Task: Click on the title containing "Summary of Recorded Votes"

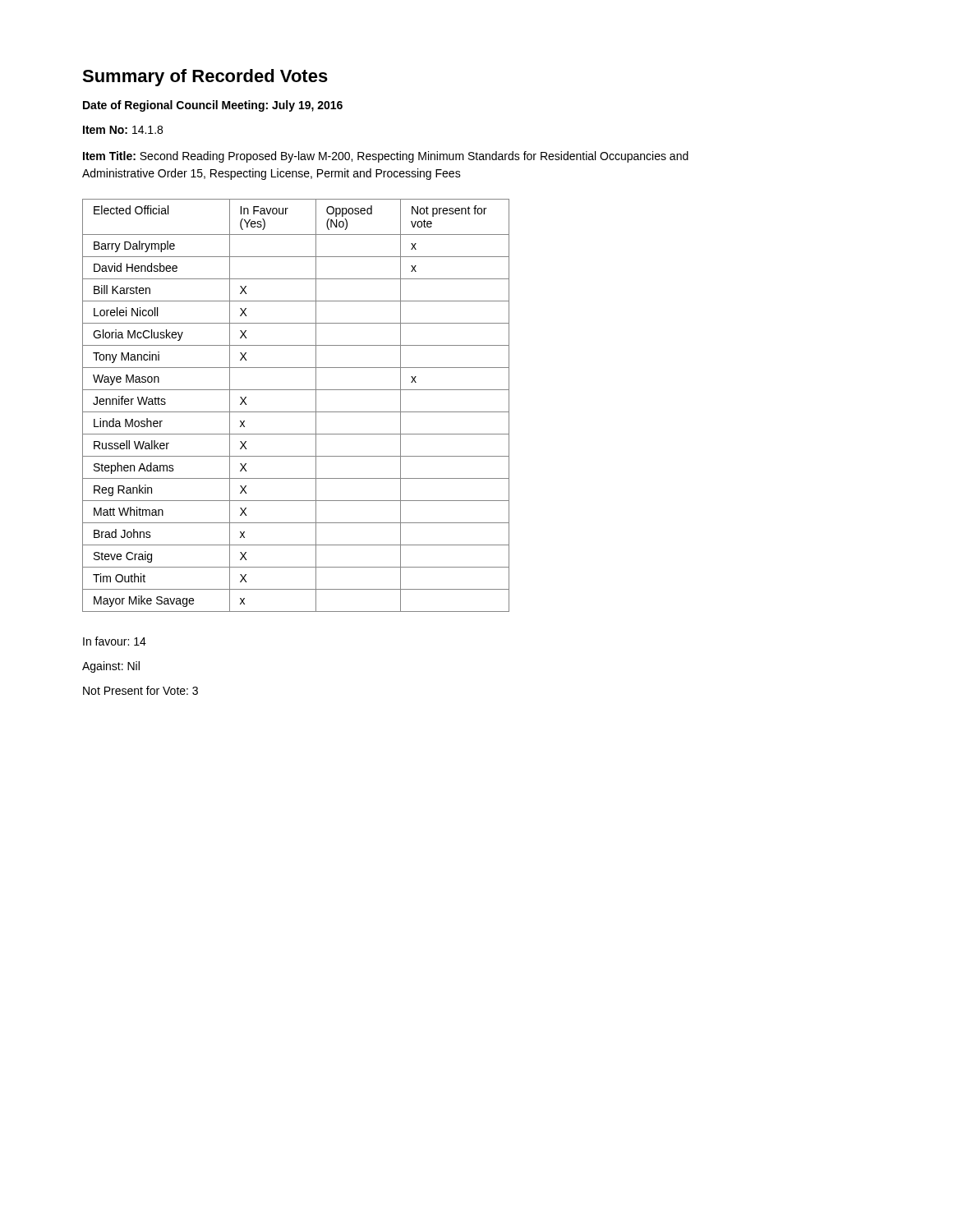Action: point(205,76)
